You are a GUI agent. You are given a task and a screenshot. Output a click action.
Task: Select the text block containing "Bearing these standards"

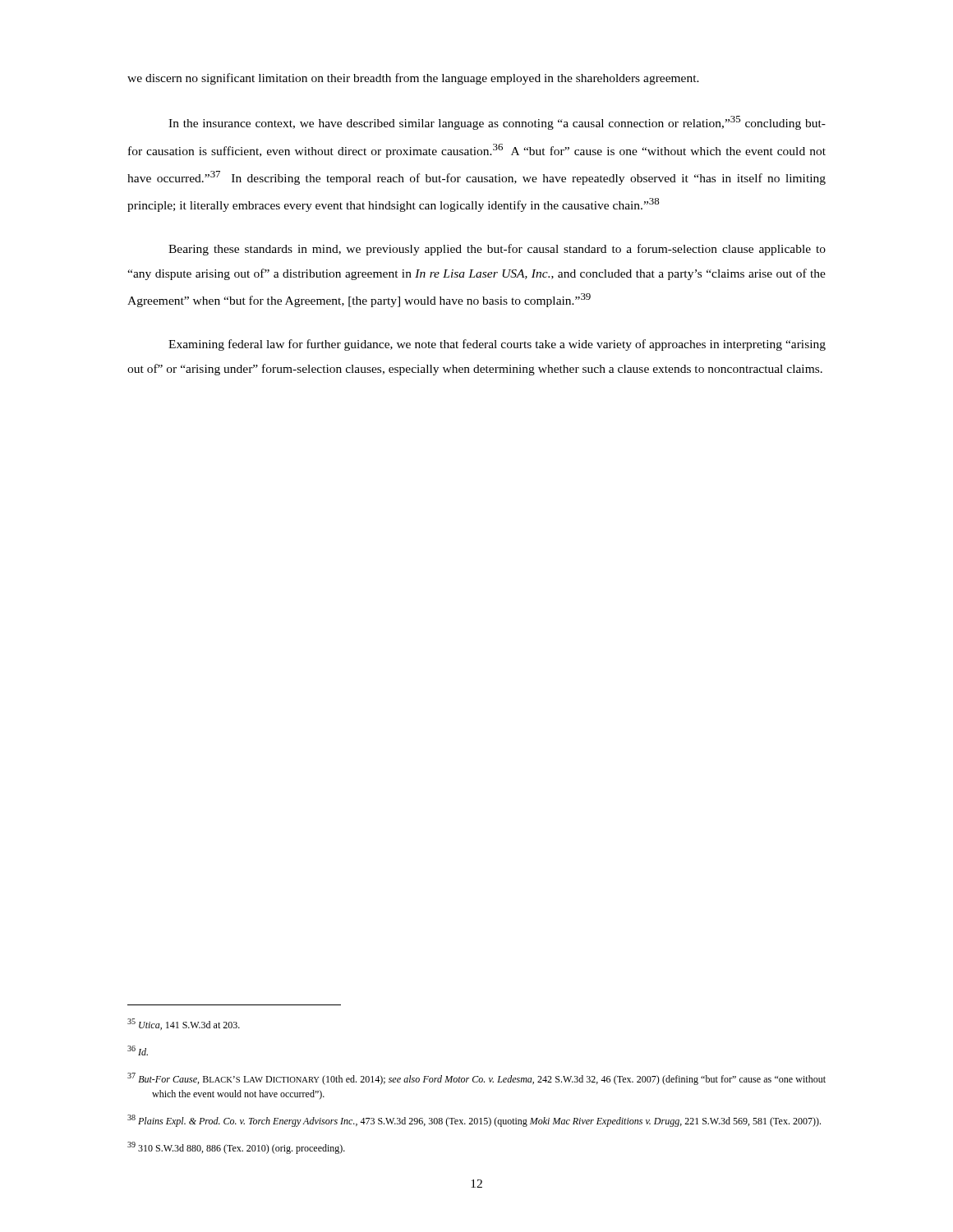[476, 275]
